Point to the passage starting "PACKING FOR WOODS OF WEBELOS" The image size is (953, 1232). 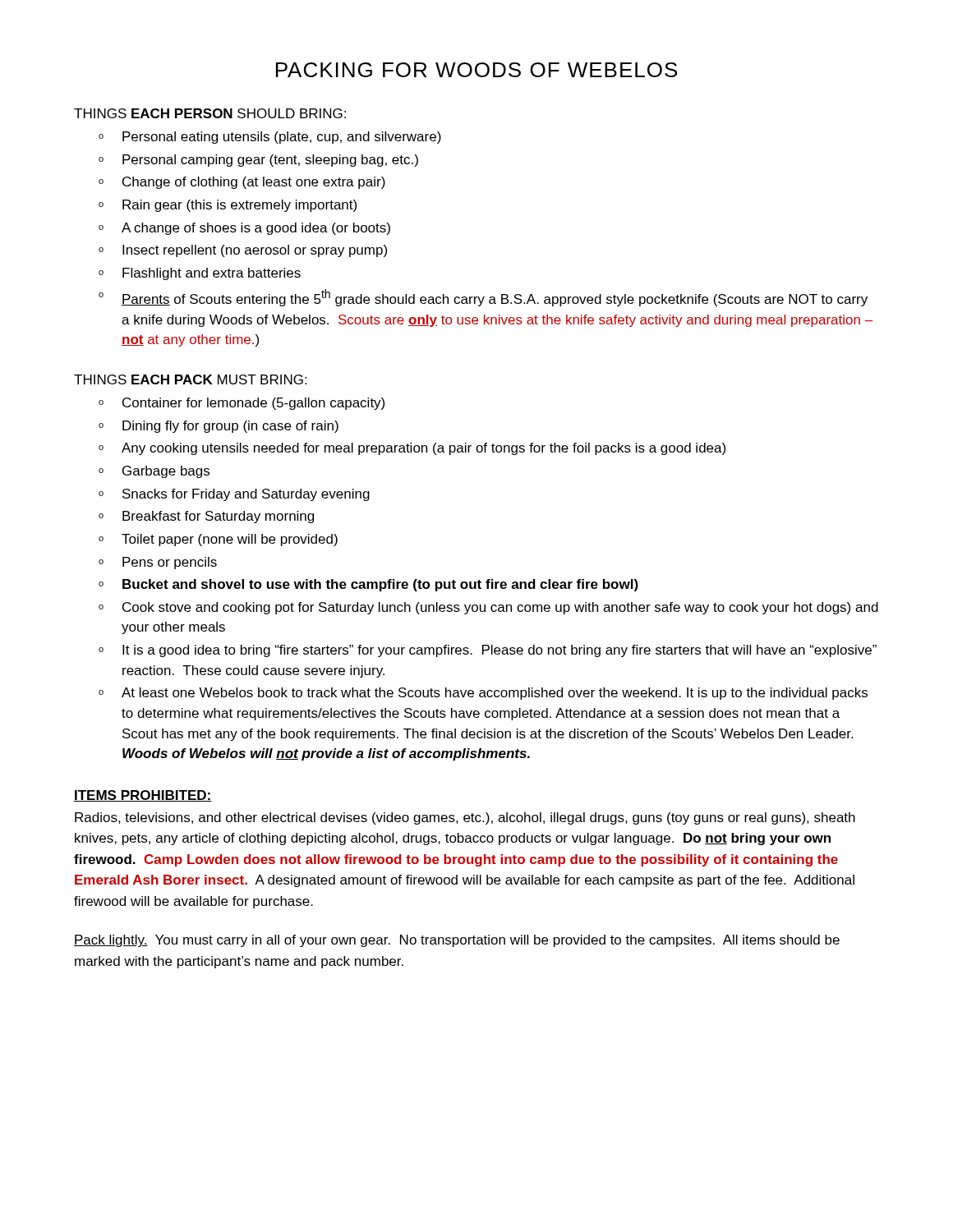click(476, 70)
